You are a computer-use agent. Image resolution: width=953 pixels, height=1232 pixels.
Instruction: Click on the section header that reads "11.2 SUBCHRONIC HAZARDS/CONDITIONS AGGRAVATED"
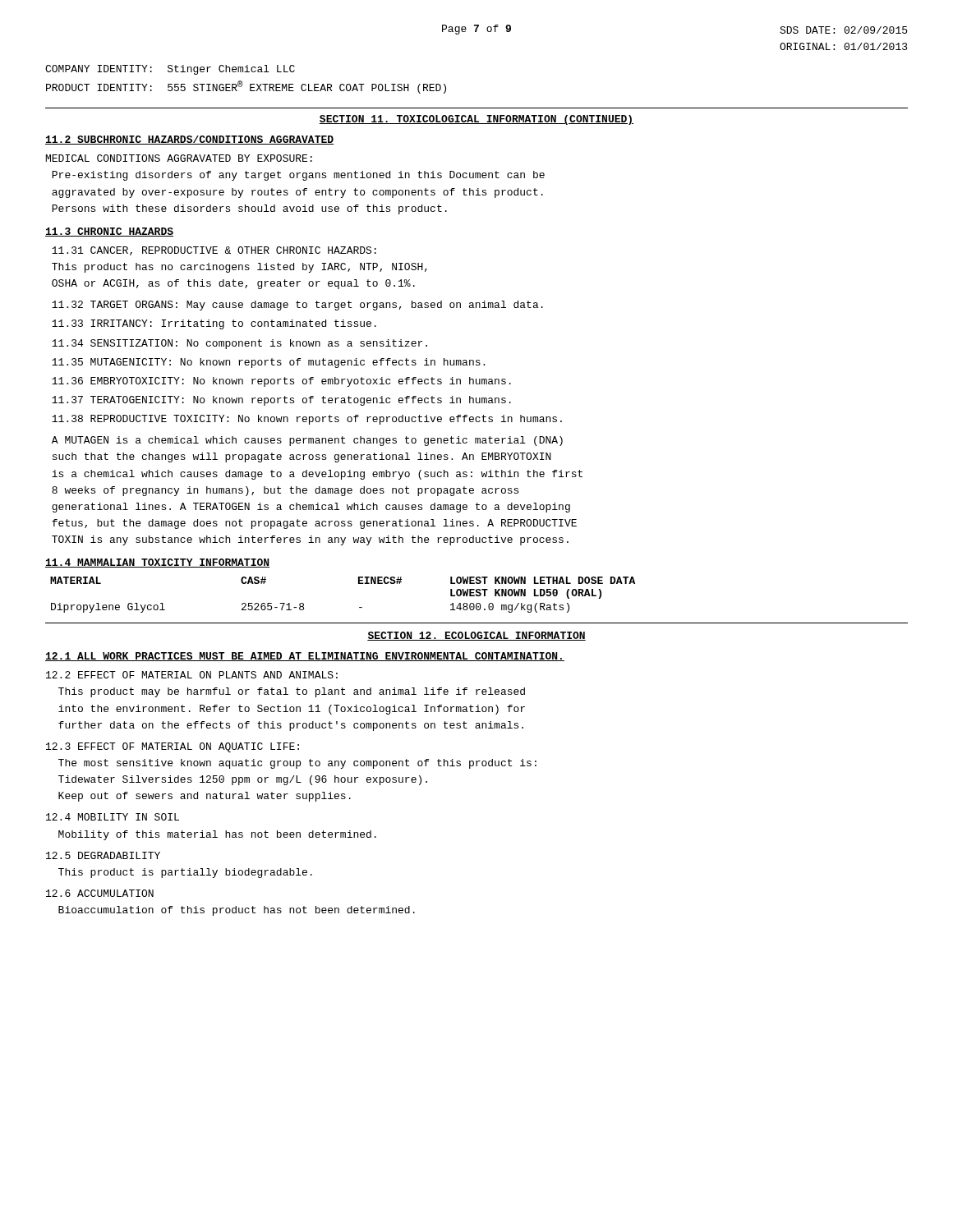[x=189, y=140]
